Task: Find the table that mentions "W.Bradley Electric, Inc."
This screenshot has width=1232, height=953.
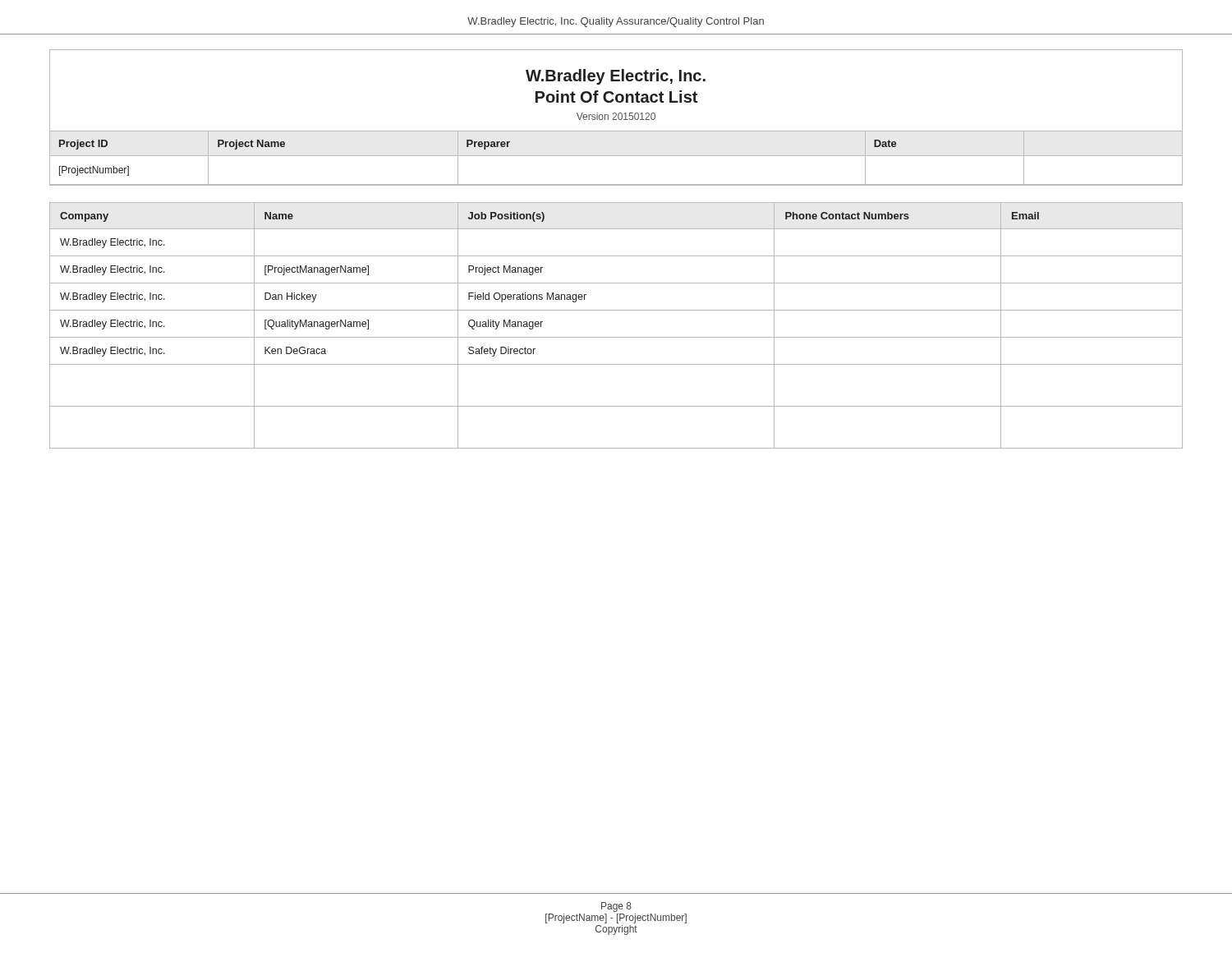Action: (x=616, y=325)
